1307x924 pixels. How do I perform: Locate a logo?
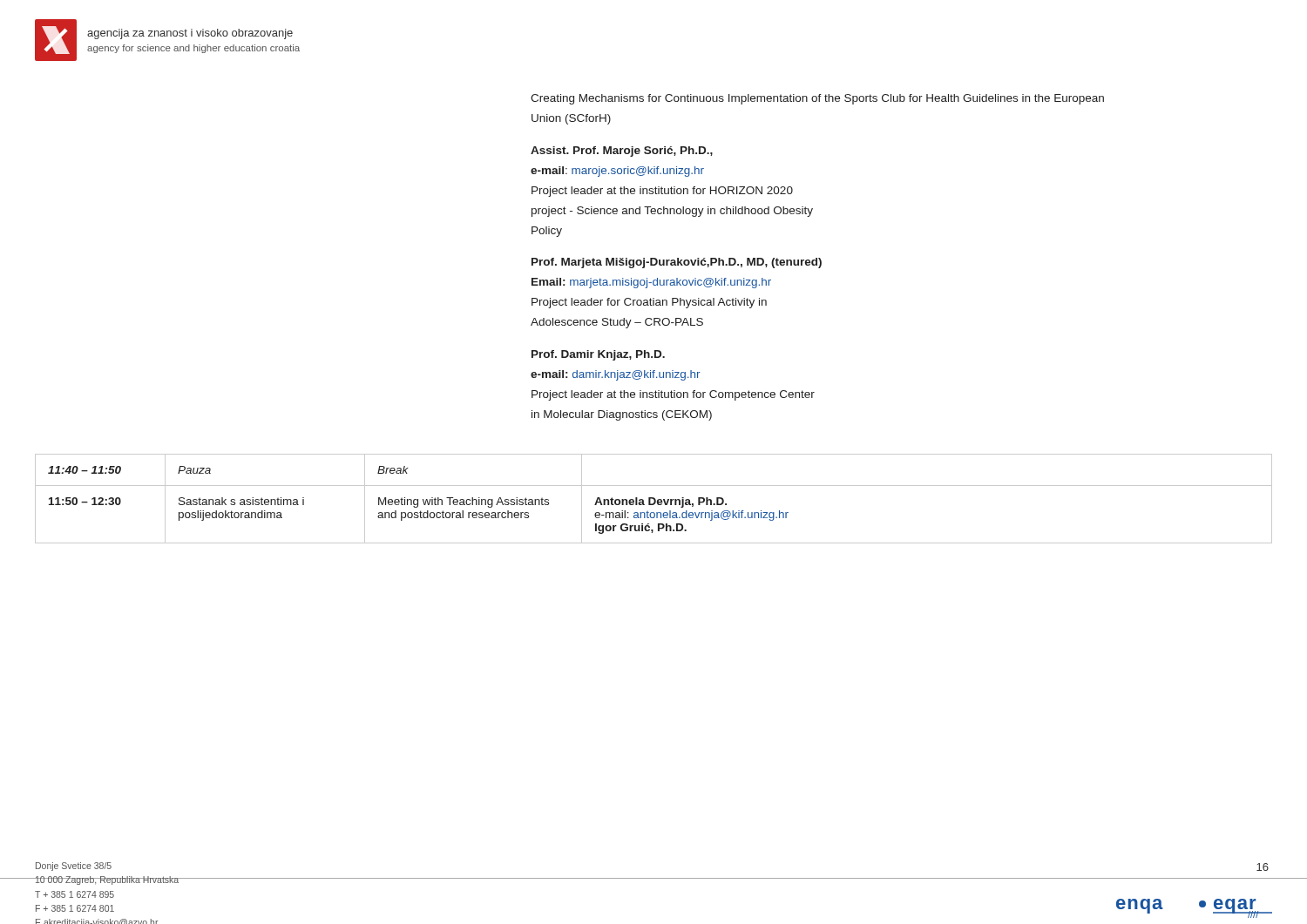(1194, 901)
